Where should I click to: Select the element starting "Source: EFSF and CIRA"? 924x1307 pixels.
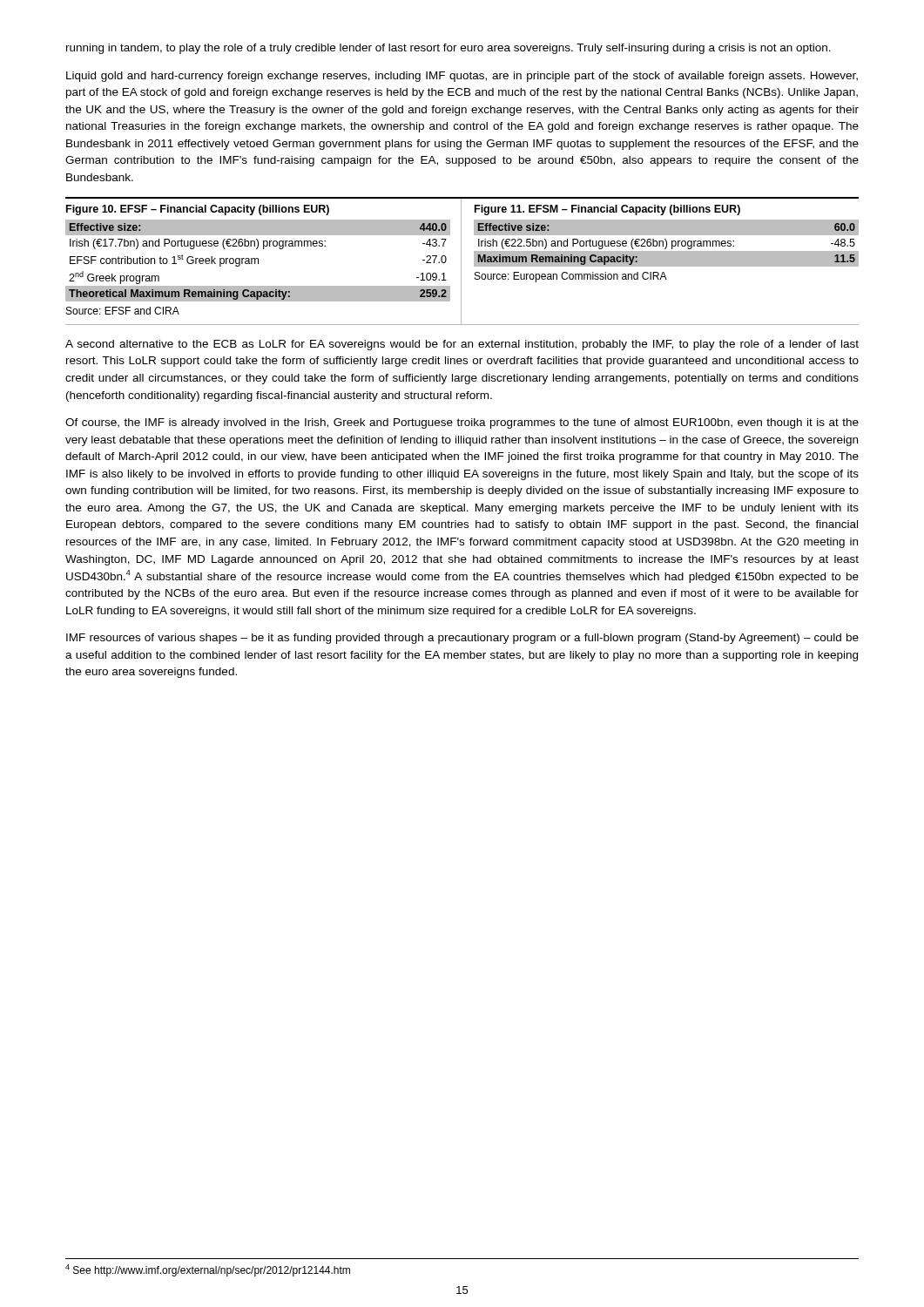click(x=122, y=311)
